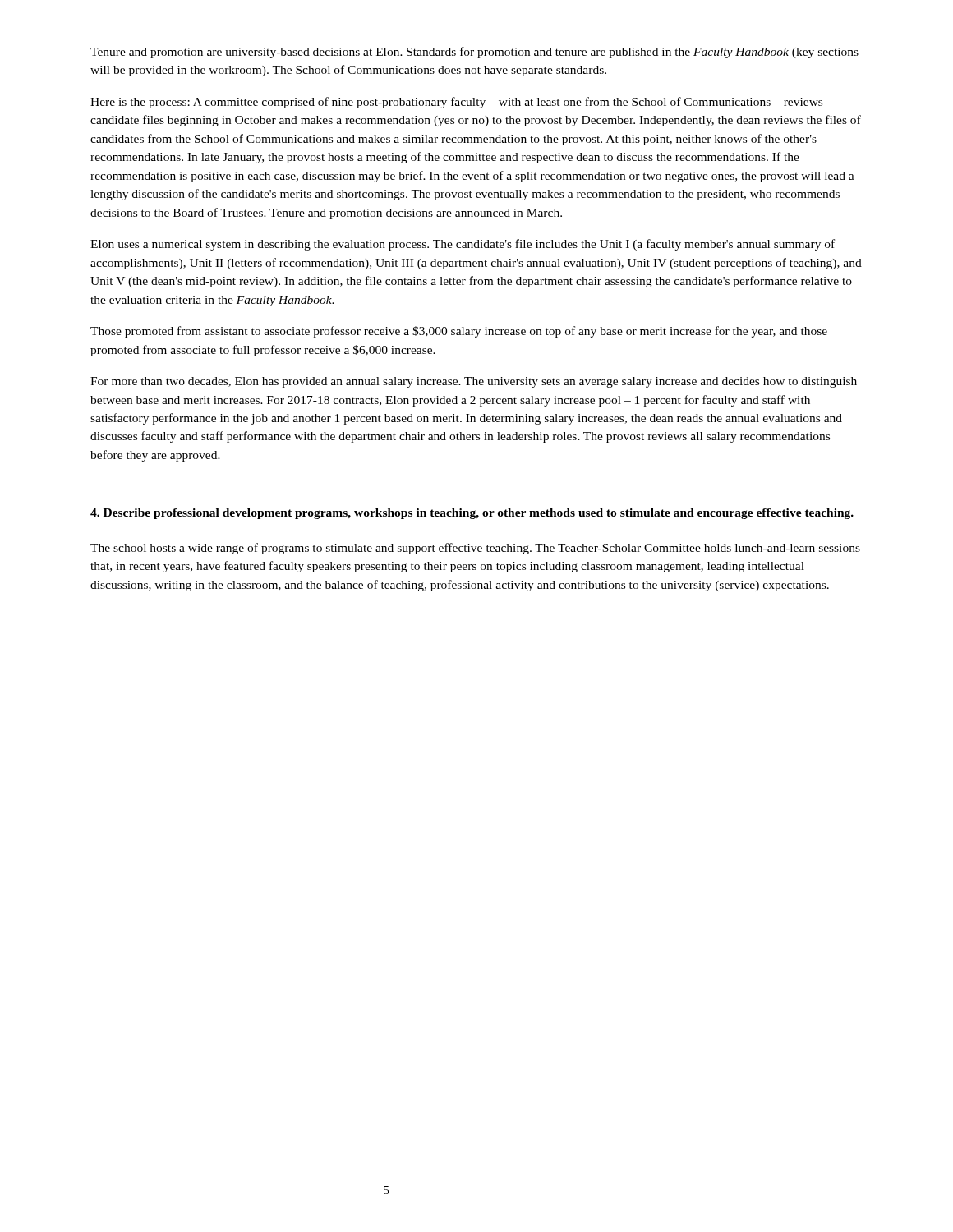Viewport: 953px width, 1232px height.
Task: Navigate to the text block starting "Here is the process: A committee comprised of"
Action: click(x=476, y=157)
